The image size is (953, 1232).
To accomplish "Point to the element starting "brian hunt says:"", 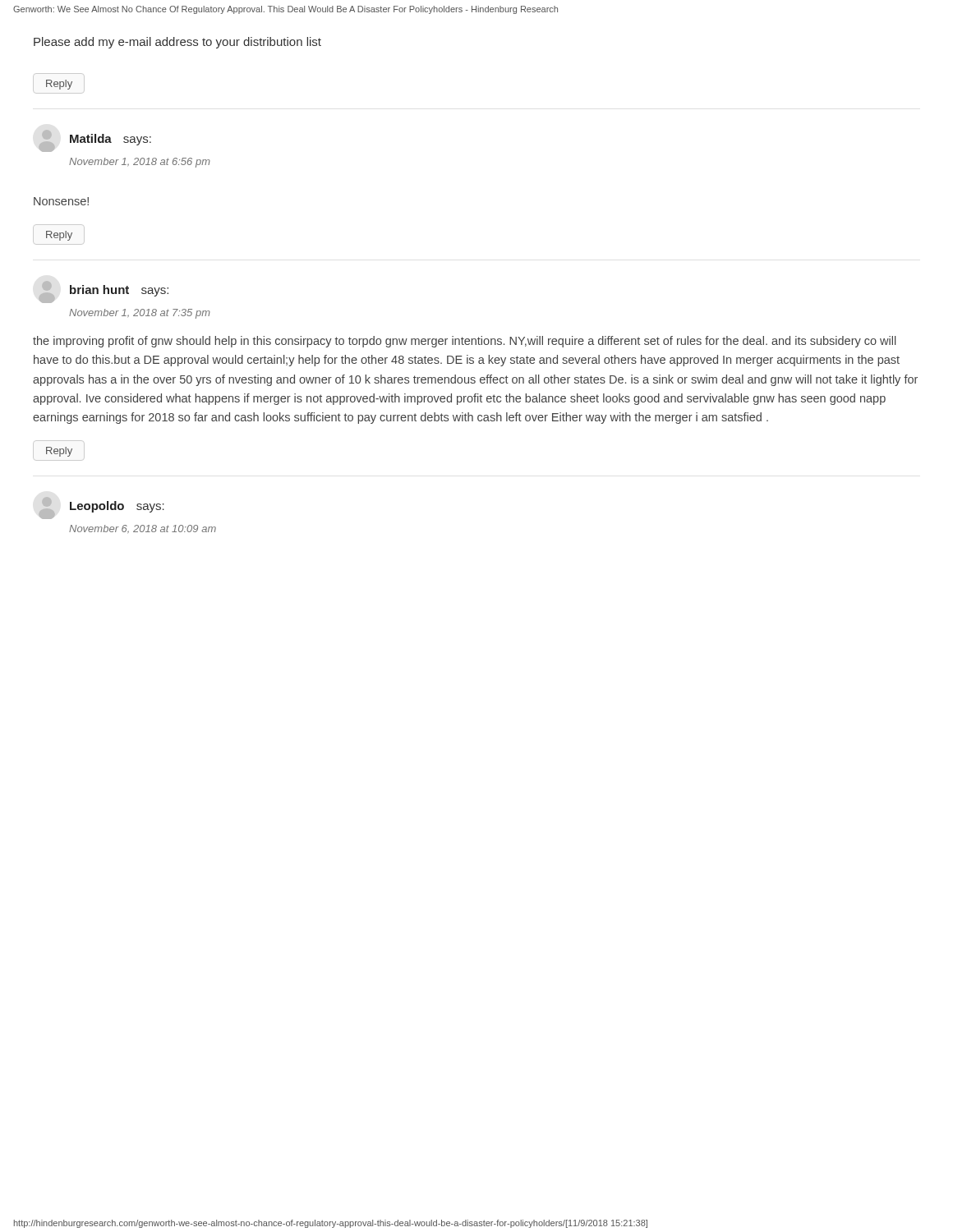I will pyautogui.click(x=101, y=289).
